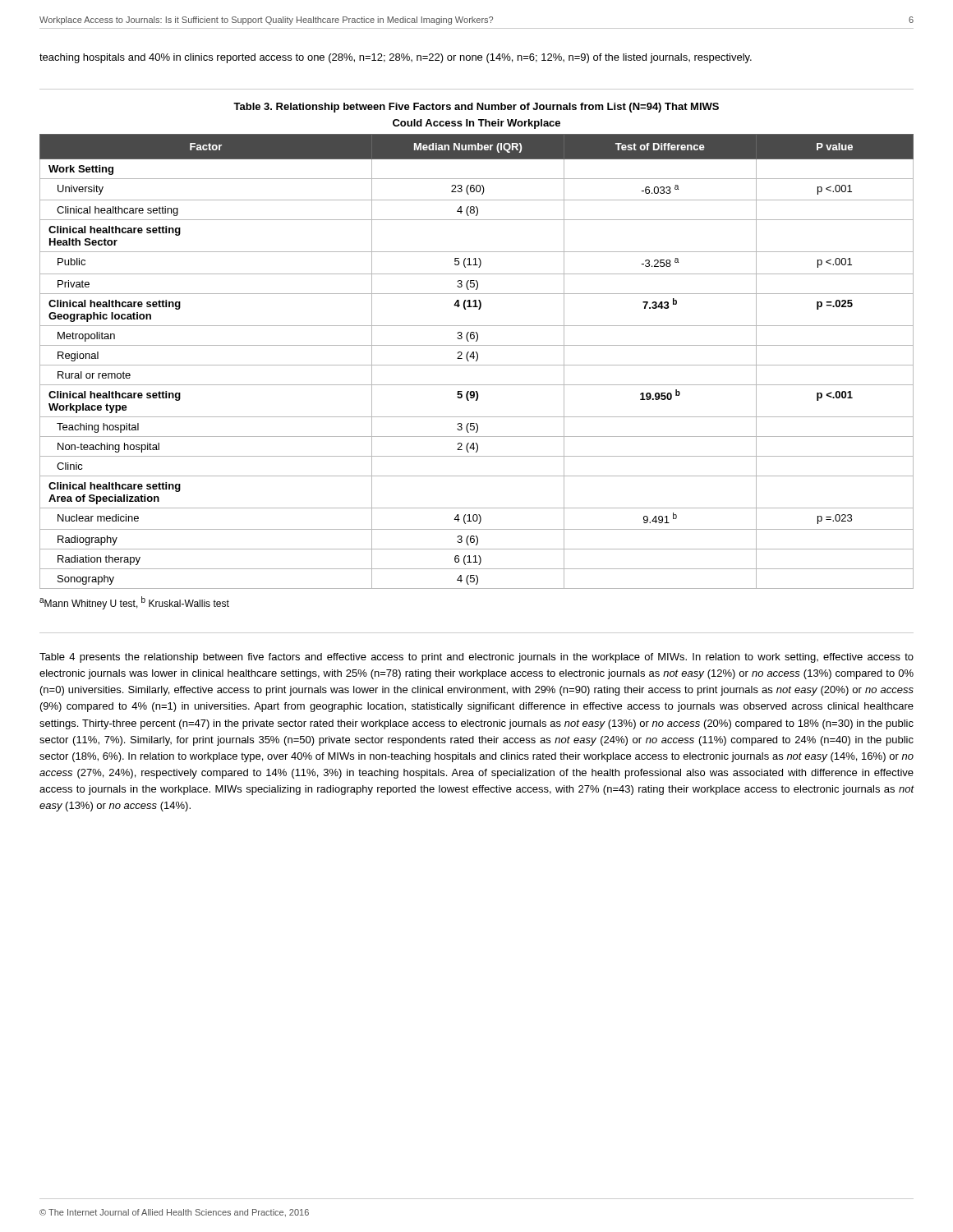
Task: Navigate to the passage starting "aMann Whitney U test, b Kruskal-Wallis test"
Action: 134,602
